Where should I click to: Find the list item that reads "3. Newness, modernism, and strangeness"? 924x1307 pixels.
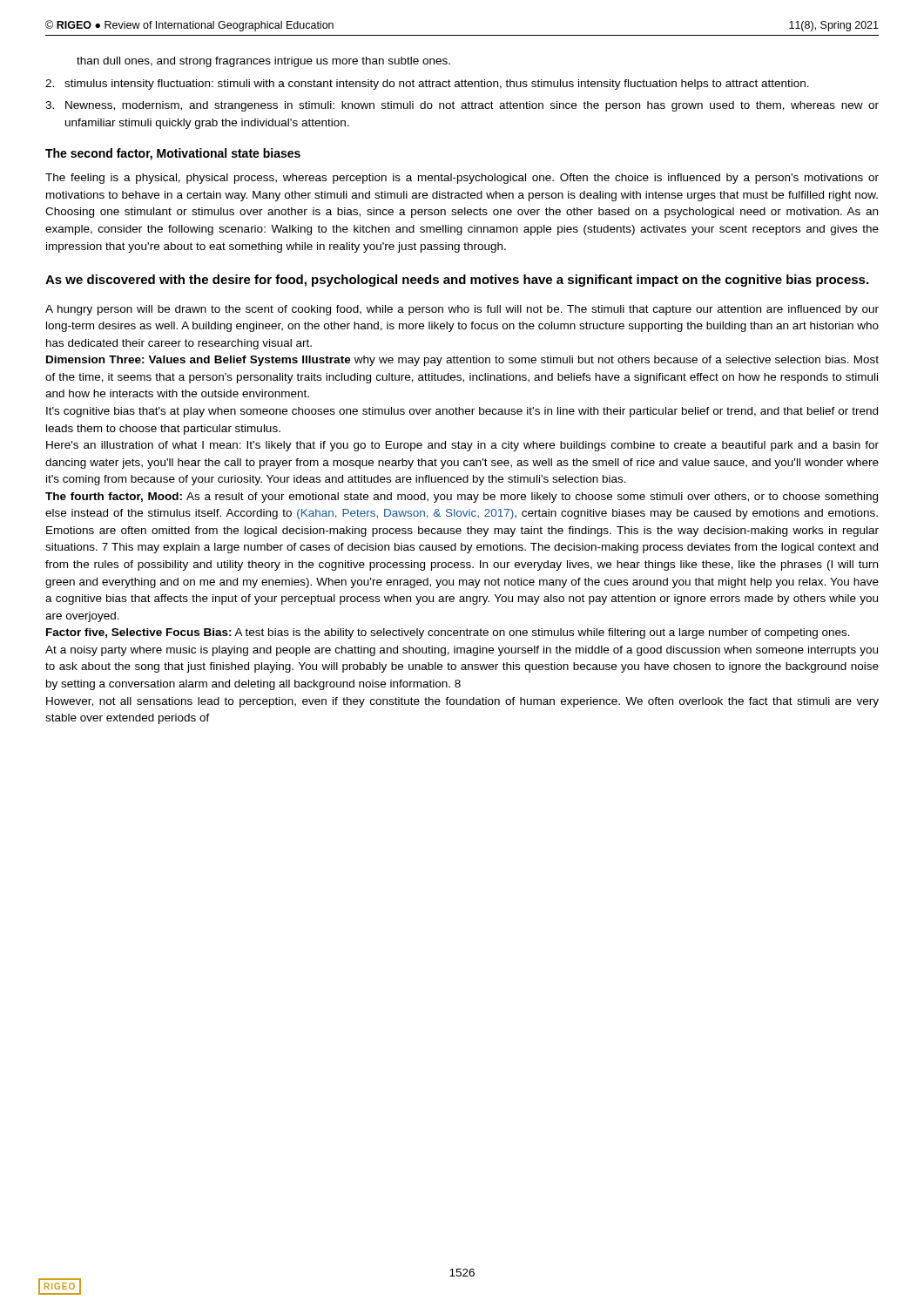(462, 114)
